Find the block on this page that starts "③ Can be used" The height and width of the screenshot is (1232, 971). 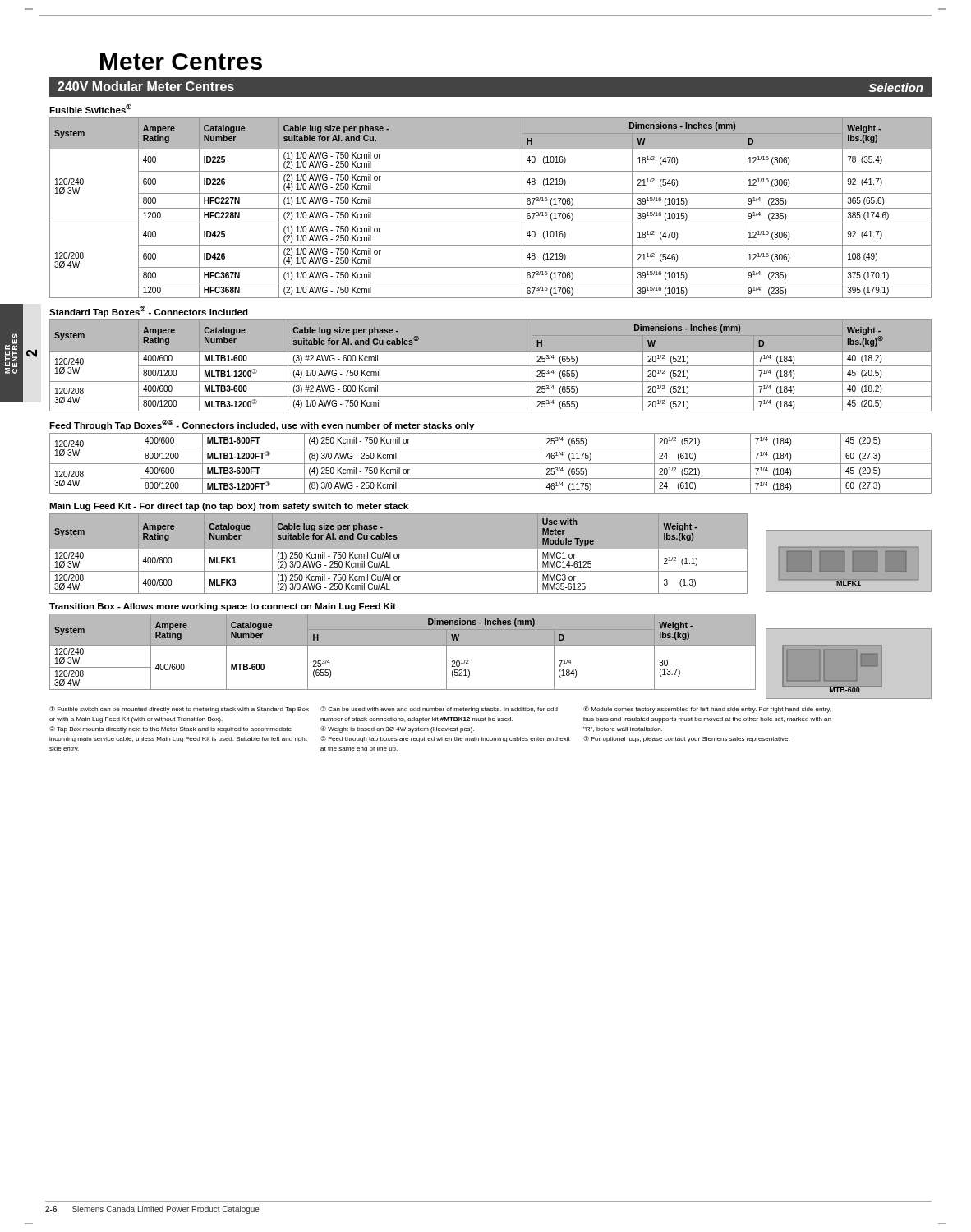point(448,730)
